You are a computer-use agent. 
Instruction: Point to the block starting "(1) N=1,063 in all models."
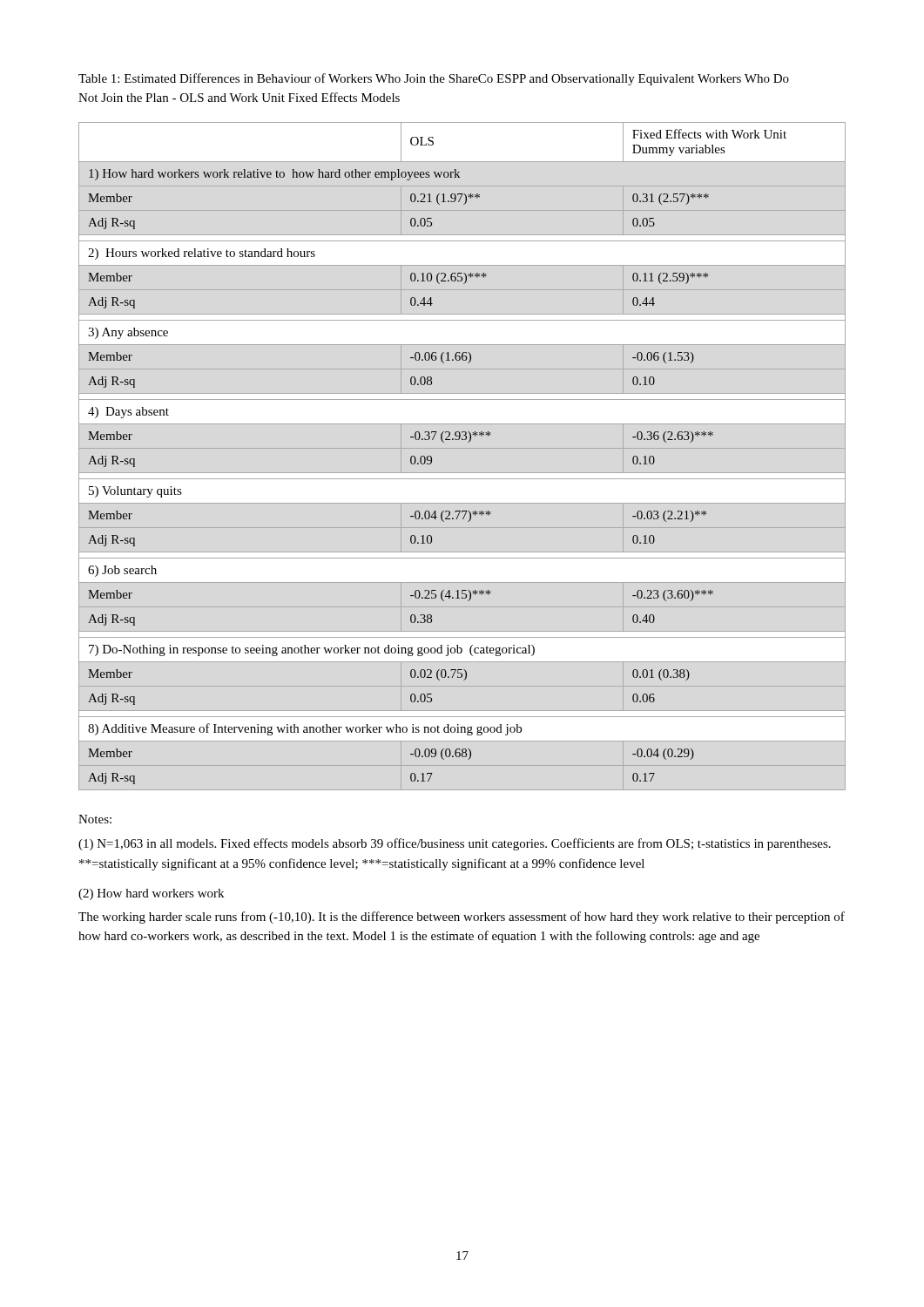[455, 853]
